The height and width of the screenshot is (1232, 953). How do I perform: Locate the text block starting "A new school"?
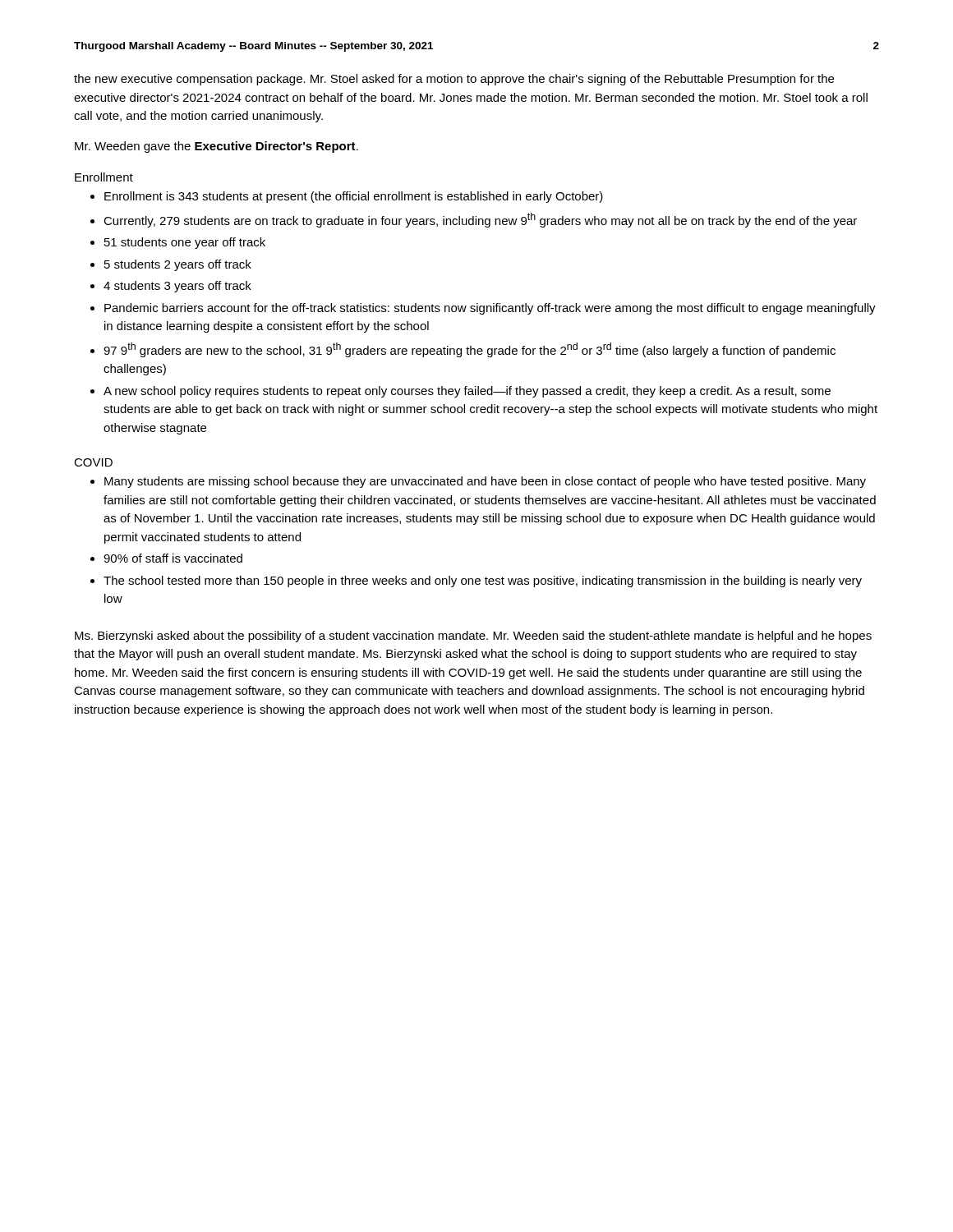coord(491,409)
